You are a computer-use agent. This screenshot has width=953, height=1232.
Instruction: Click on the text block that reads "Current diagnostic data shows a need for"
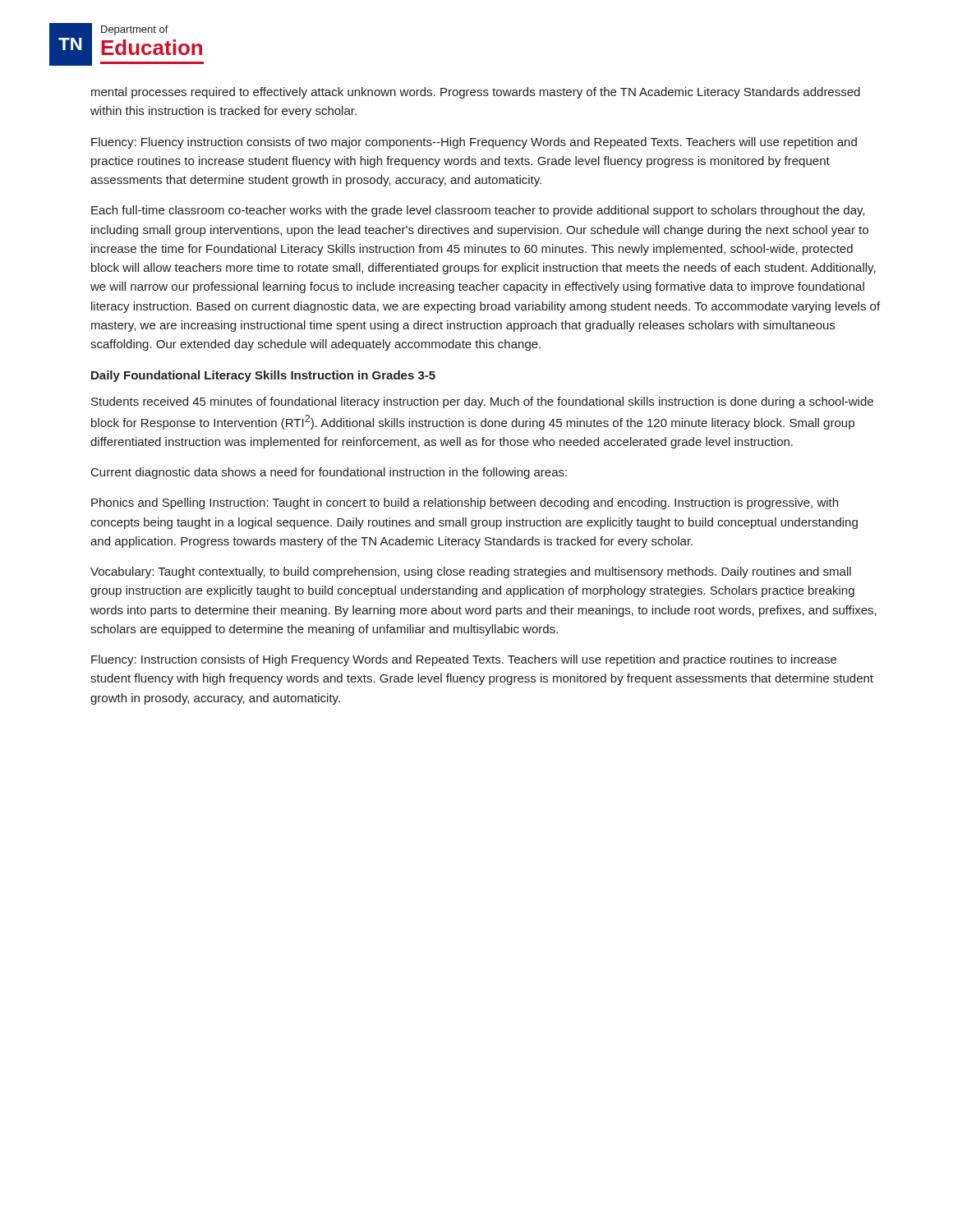[x=486, y=472]
